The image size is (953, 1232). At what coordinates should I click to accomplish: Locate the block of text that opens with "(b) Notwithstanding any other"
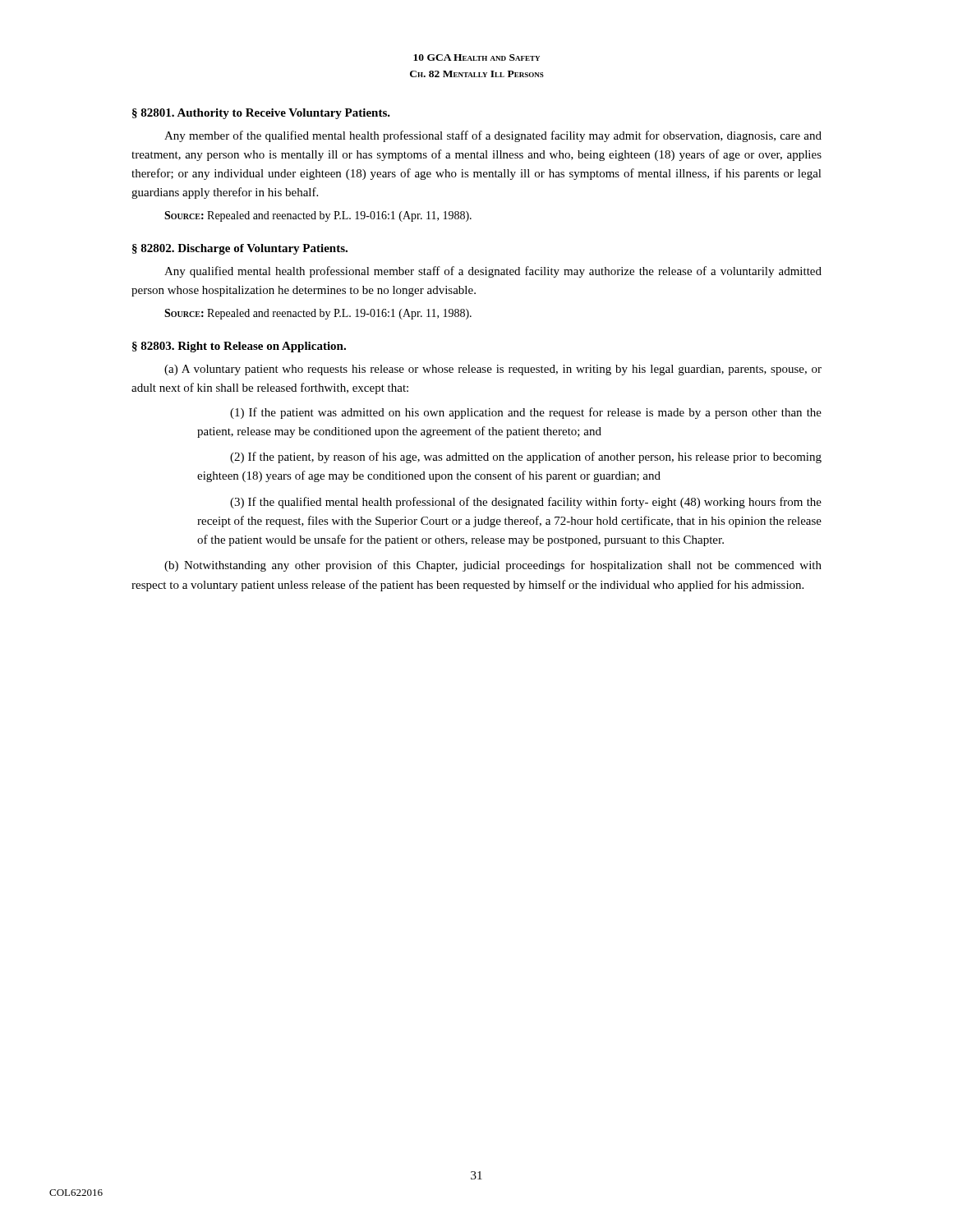point(476,575)
